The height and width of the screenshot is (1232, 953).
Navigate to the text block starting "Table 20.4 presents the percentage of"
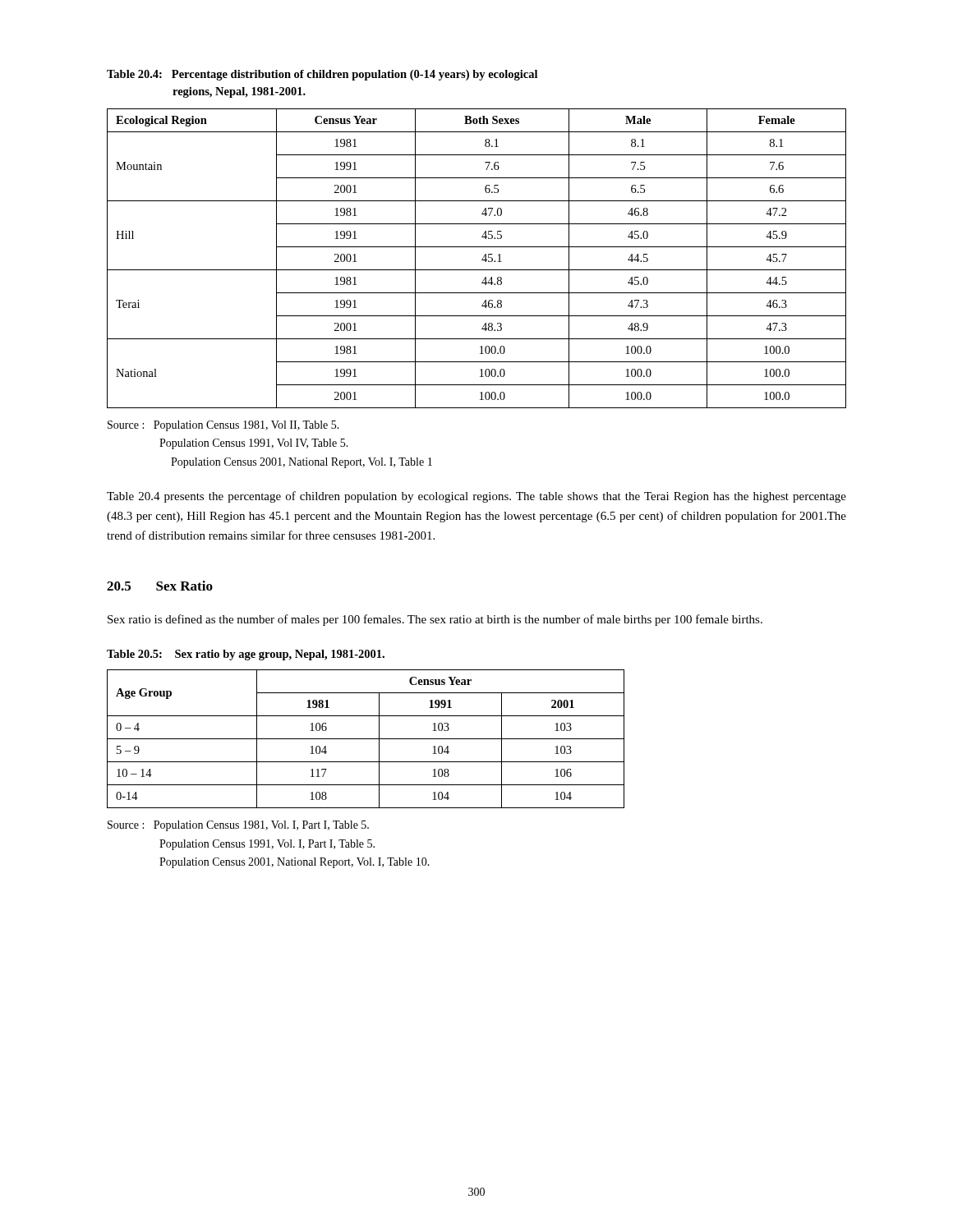click(x=476, y=516)
